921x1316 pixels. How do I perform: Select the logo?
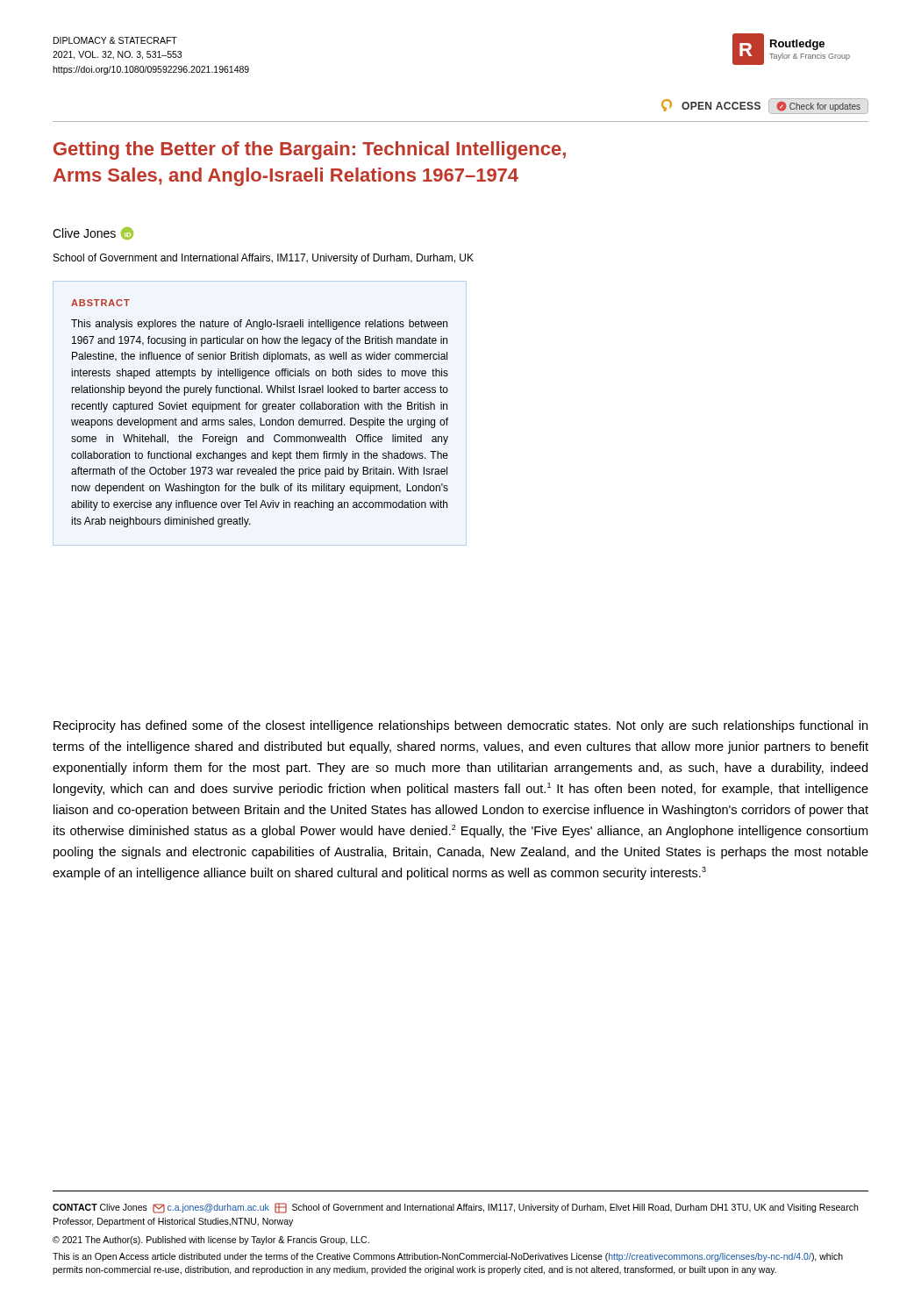(x=800, y=52)
